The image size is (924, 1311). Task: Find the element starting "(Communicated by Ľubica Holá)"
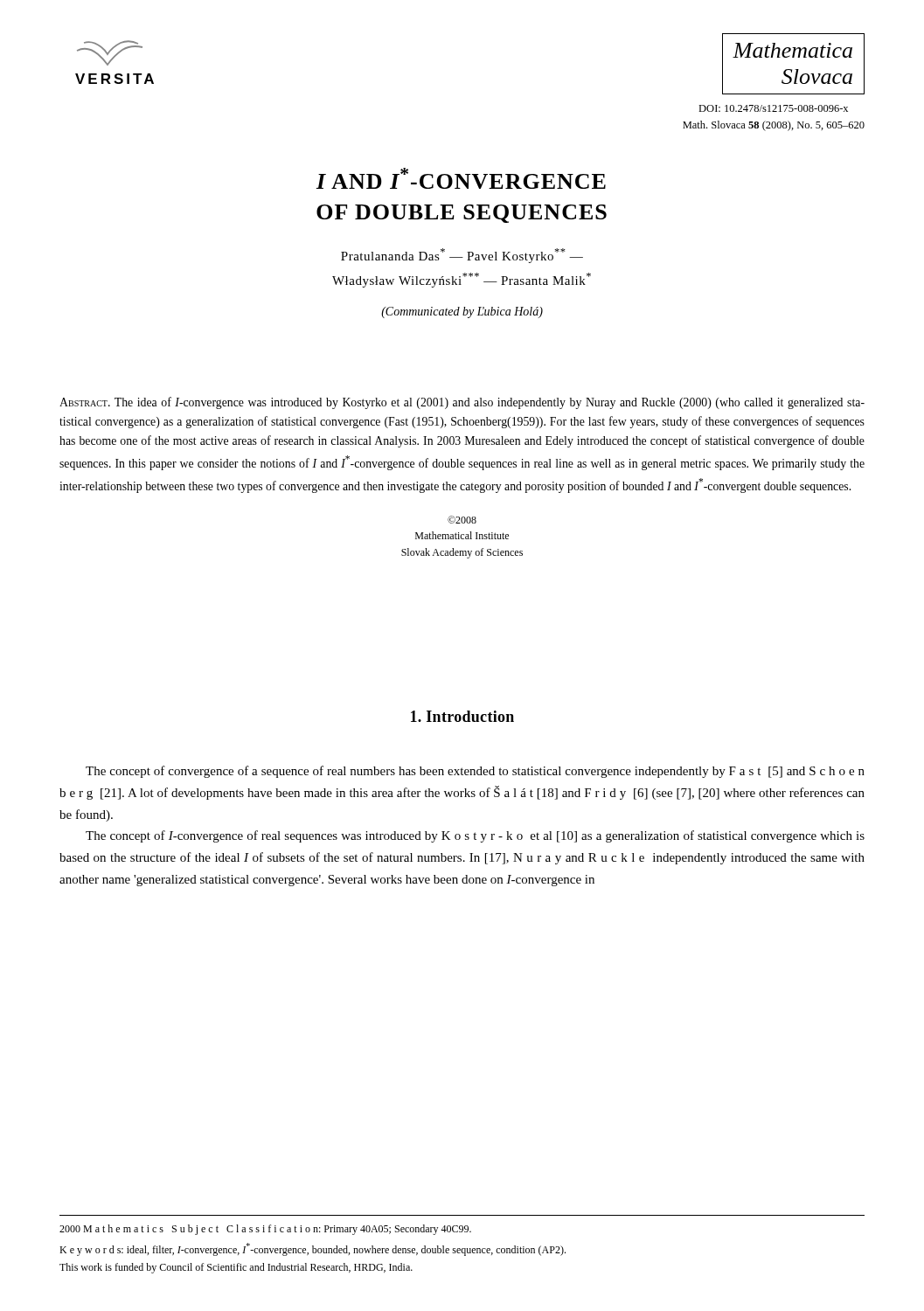[x=462, y=311]
